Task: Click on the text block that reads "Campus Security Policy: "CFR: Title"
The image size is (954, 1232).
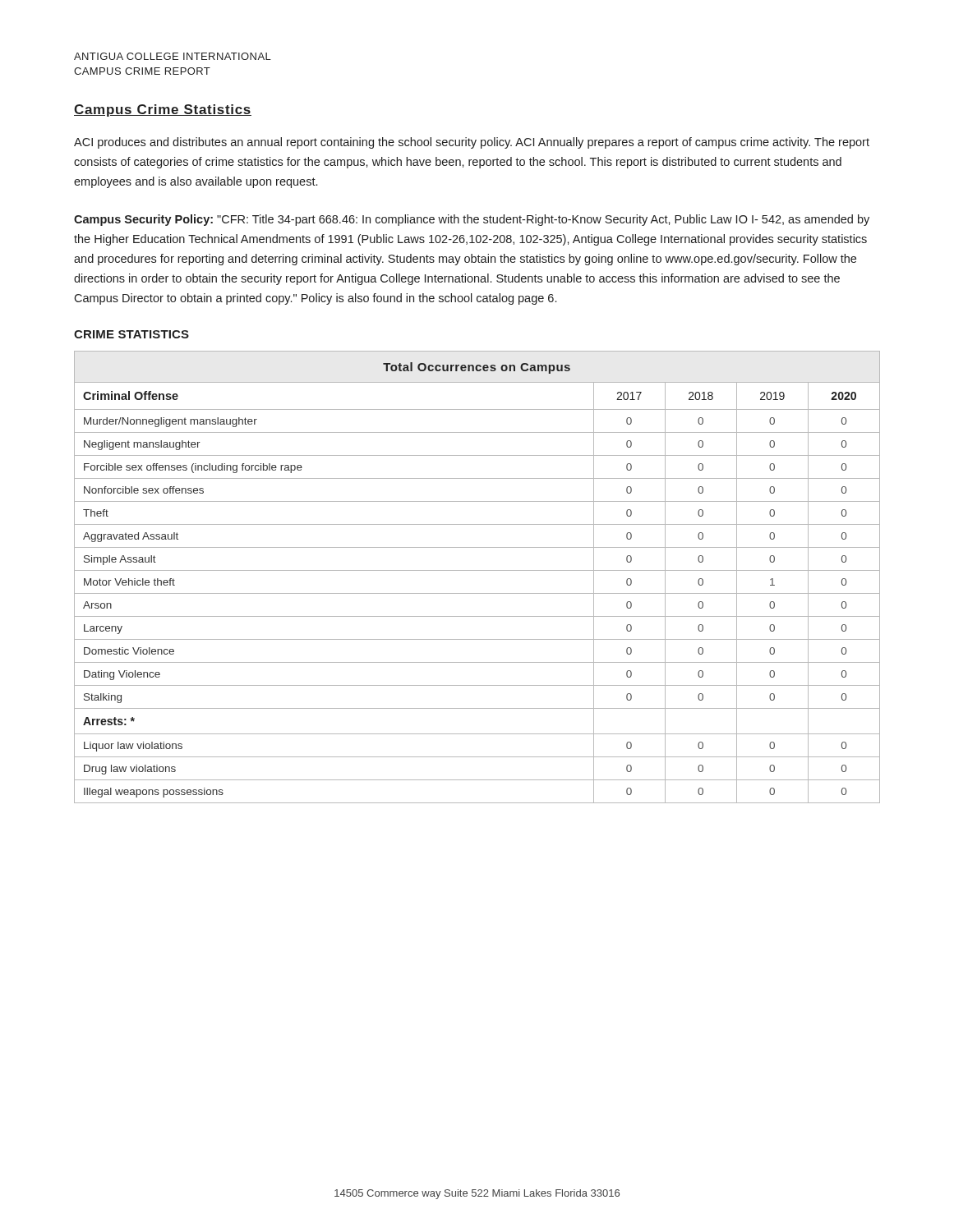Action: tap(472, 259)
